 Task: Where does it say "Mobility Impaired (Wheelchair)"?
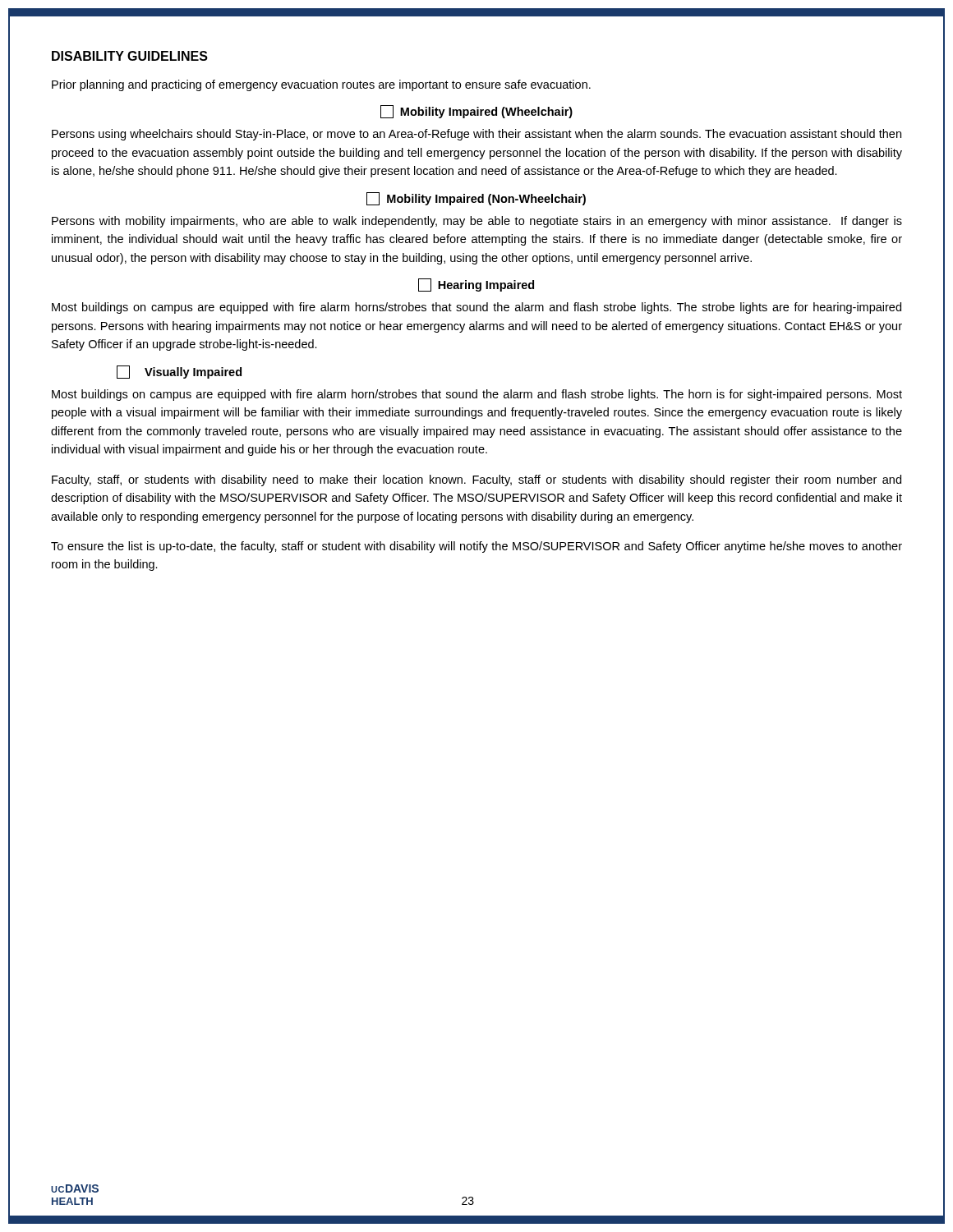click(x=476, y=112)
